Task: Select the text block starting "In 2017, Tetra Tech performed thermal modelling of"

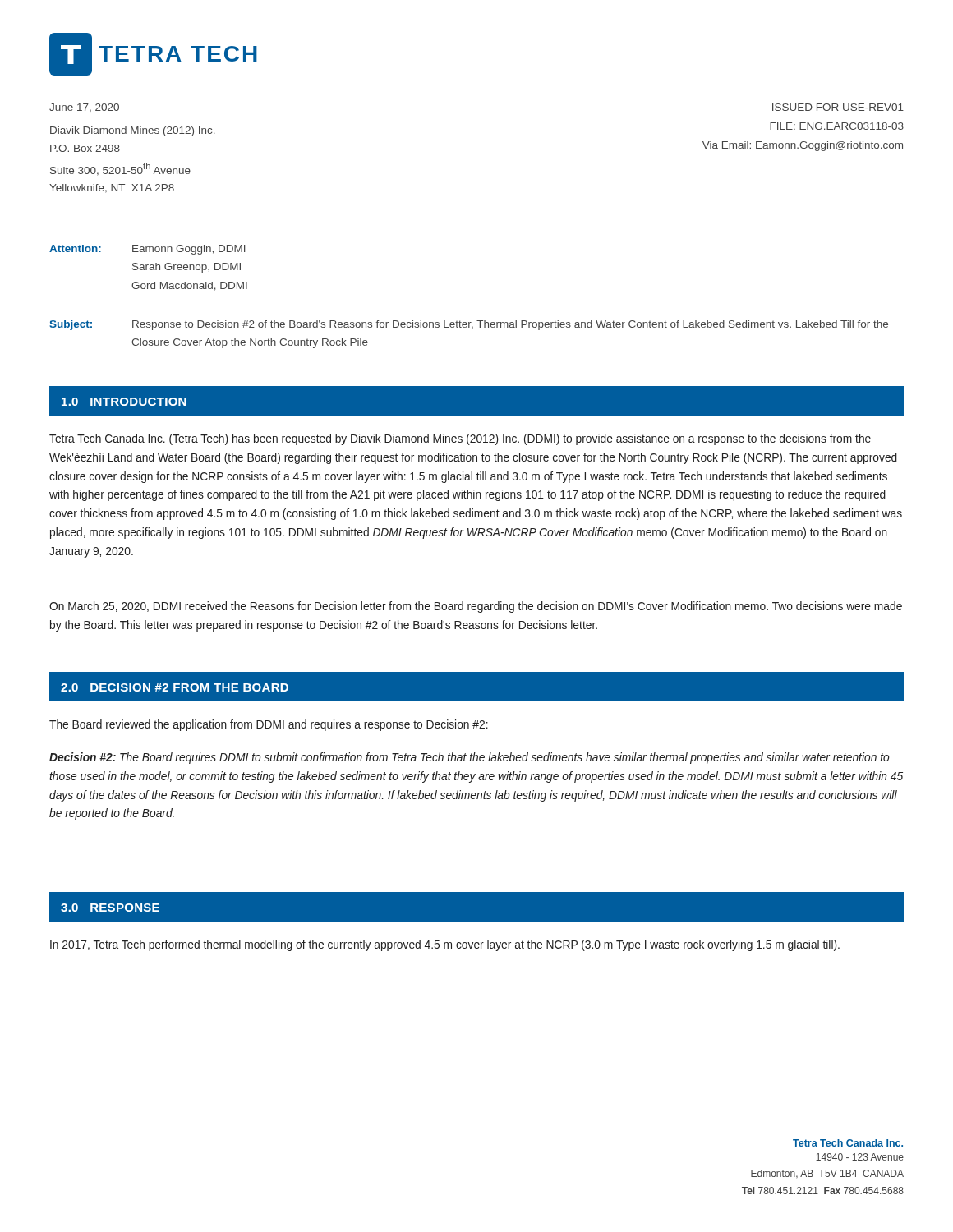Action: tap(445, 945)
